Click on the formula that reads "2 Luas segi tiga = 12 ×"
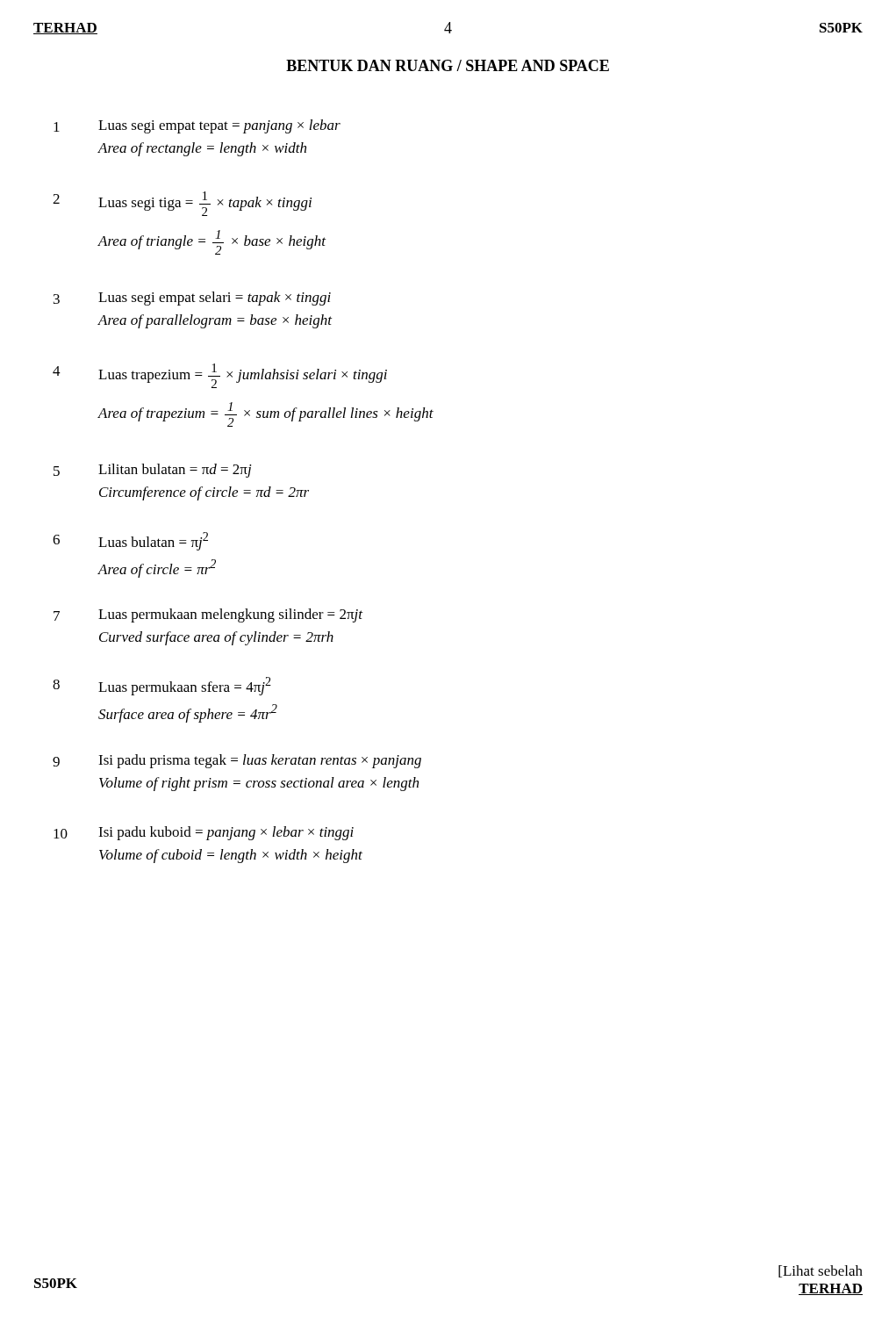 [x=182, y=204]
